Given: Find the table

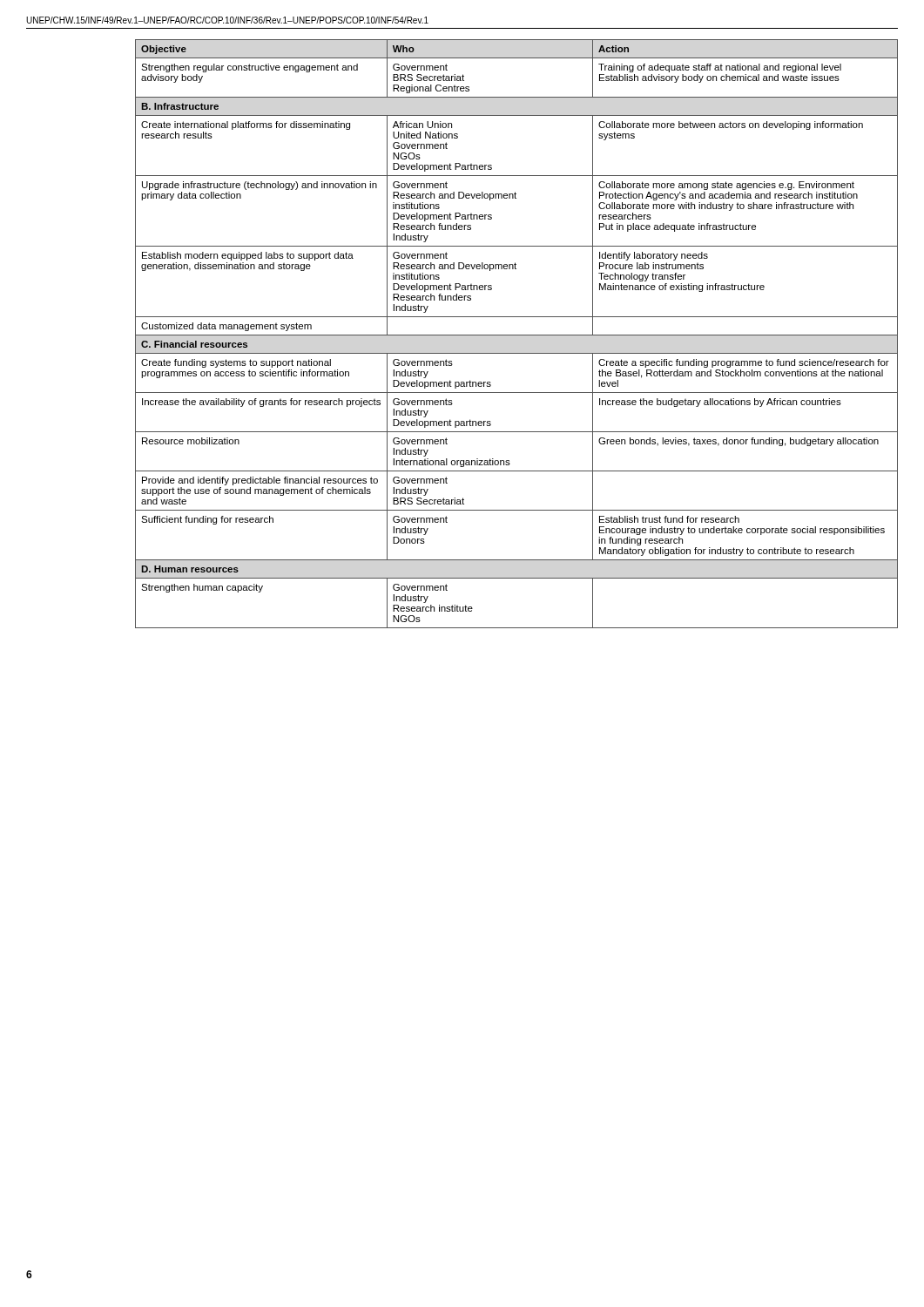Looking at the screenshot, I should pyautogui.click(x=516, y=334).
